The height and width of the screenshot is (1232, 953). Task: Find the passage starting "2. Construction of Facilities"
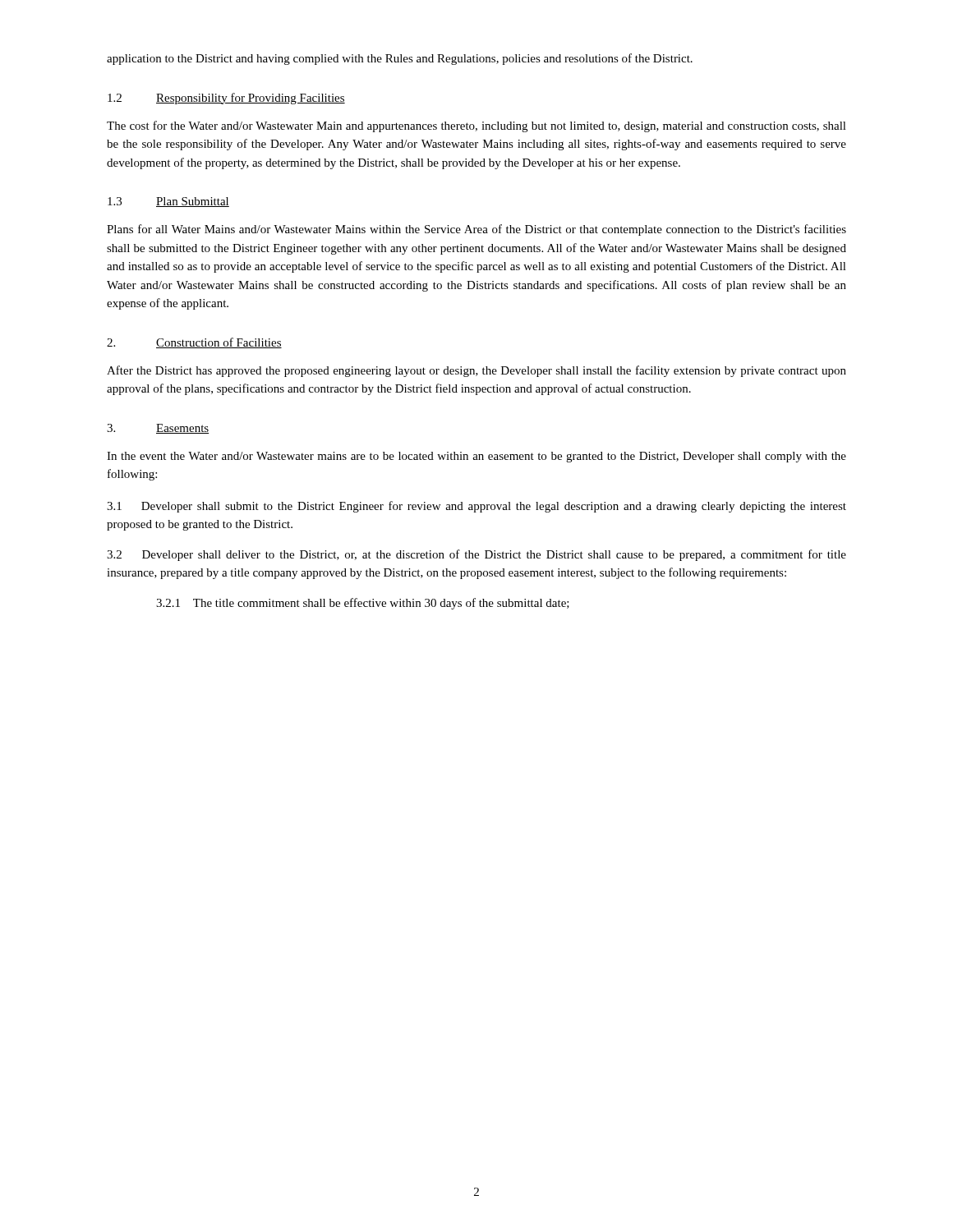point(194,342)
